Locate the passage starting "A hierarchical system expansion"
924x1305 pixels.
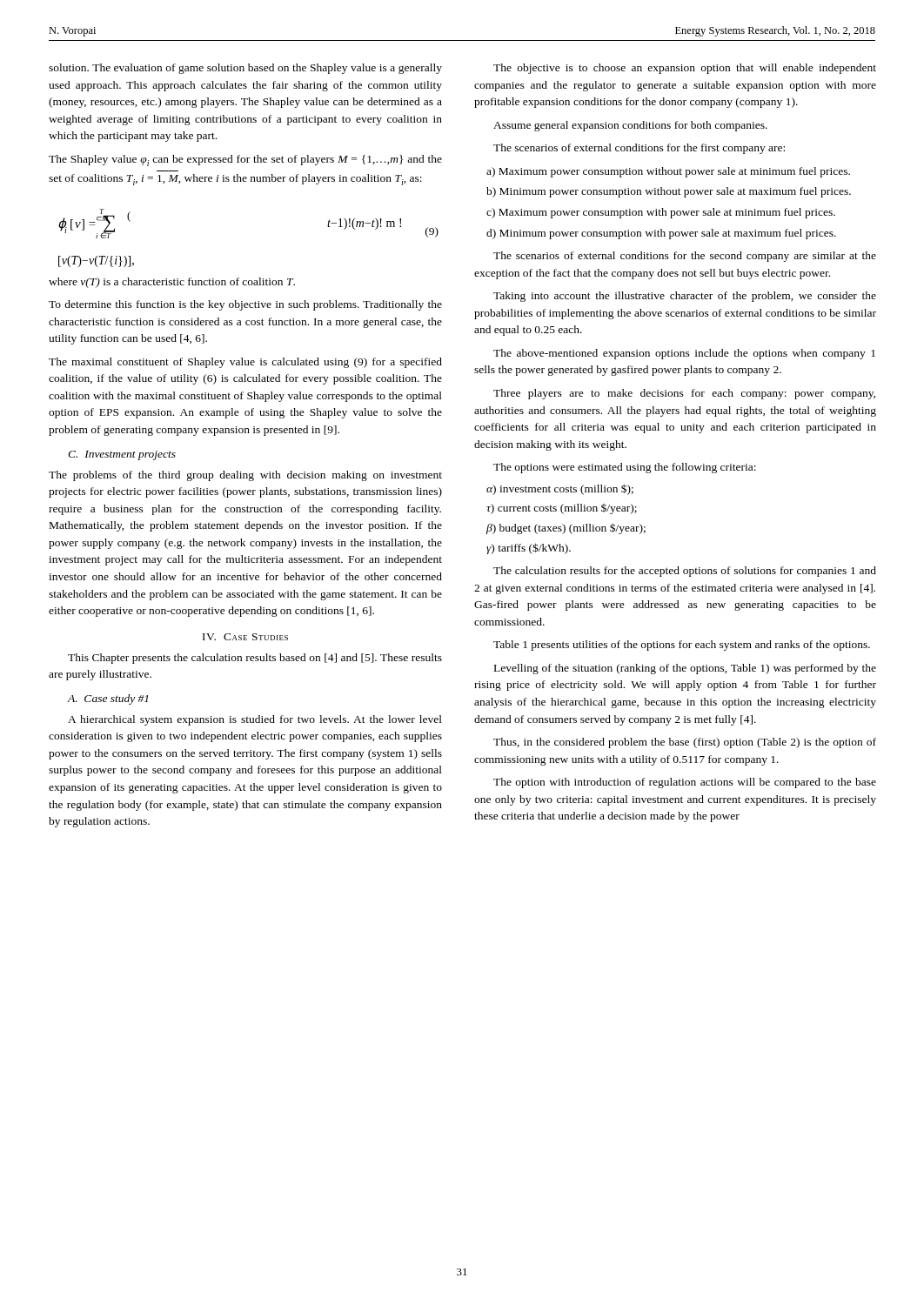coord(245,770)
